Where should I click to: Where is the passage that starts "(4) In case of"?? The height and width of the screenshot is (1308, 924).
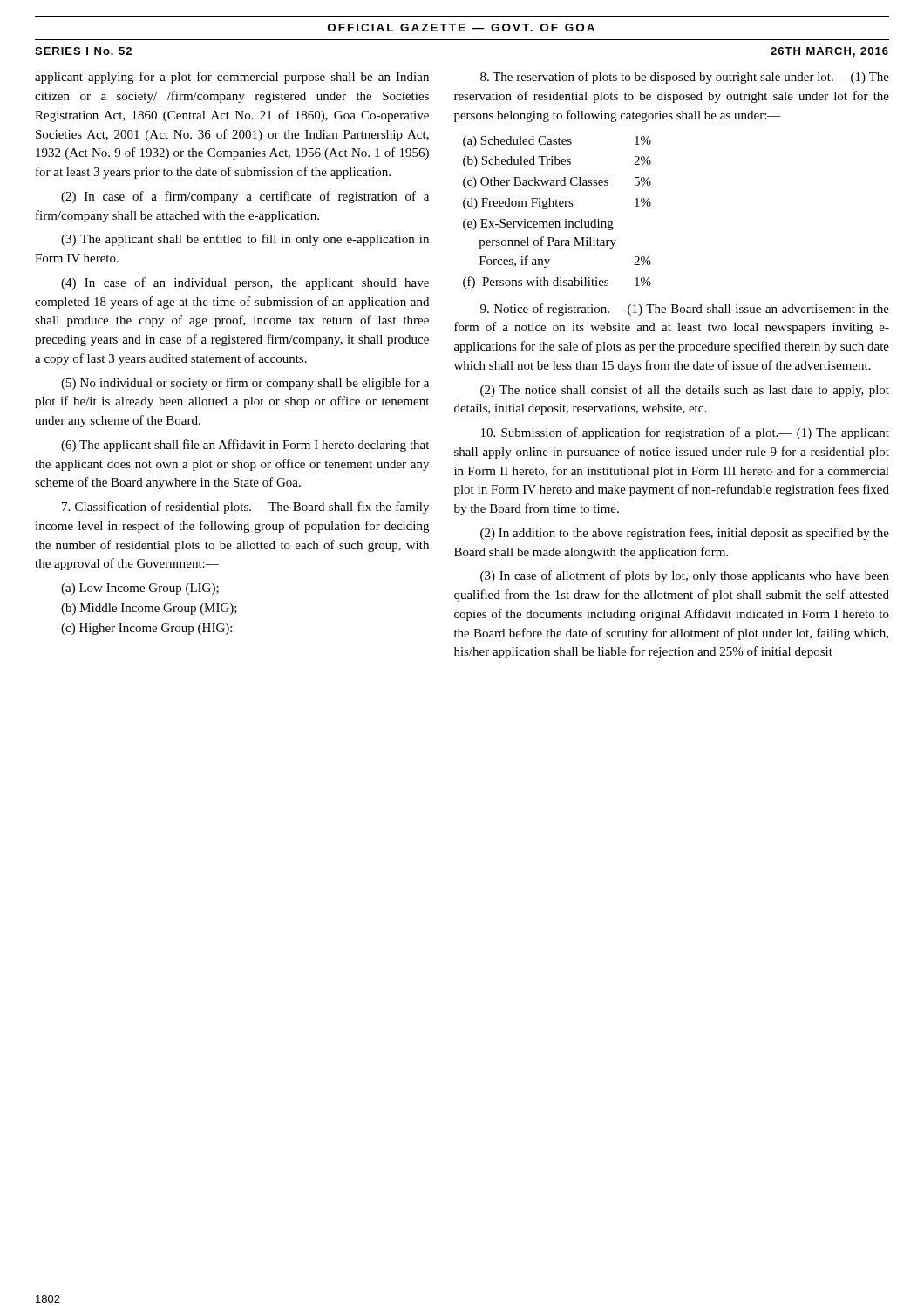click(232, 321)
